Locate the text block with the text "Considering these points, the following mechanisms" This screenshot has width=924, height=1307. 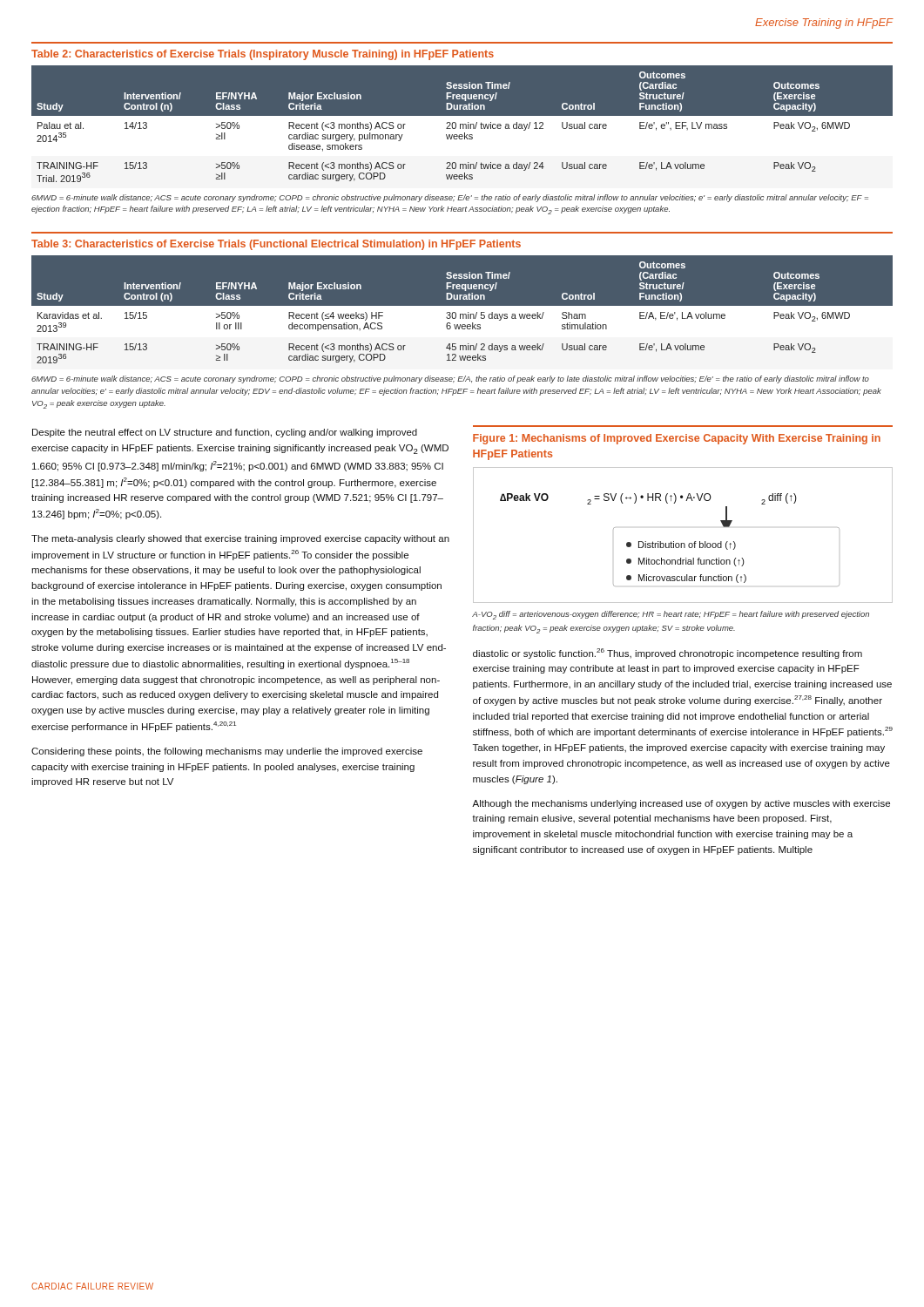[x=227, y=766]
